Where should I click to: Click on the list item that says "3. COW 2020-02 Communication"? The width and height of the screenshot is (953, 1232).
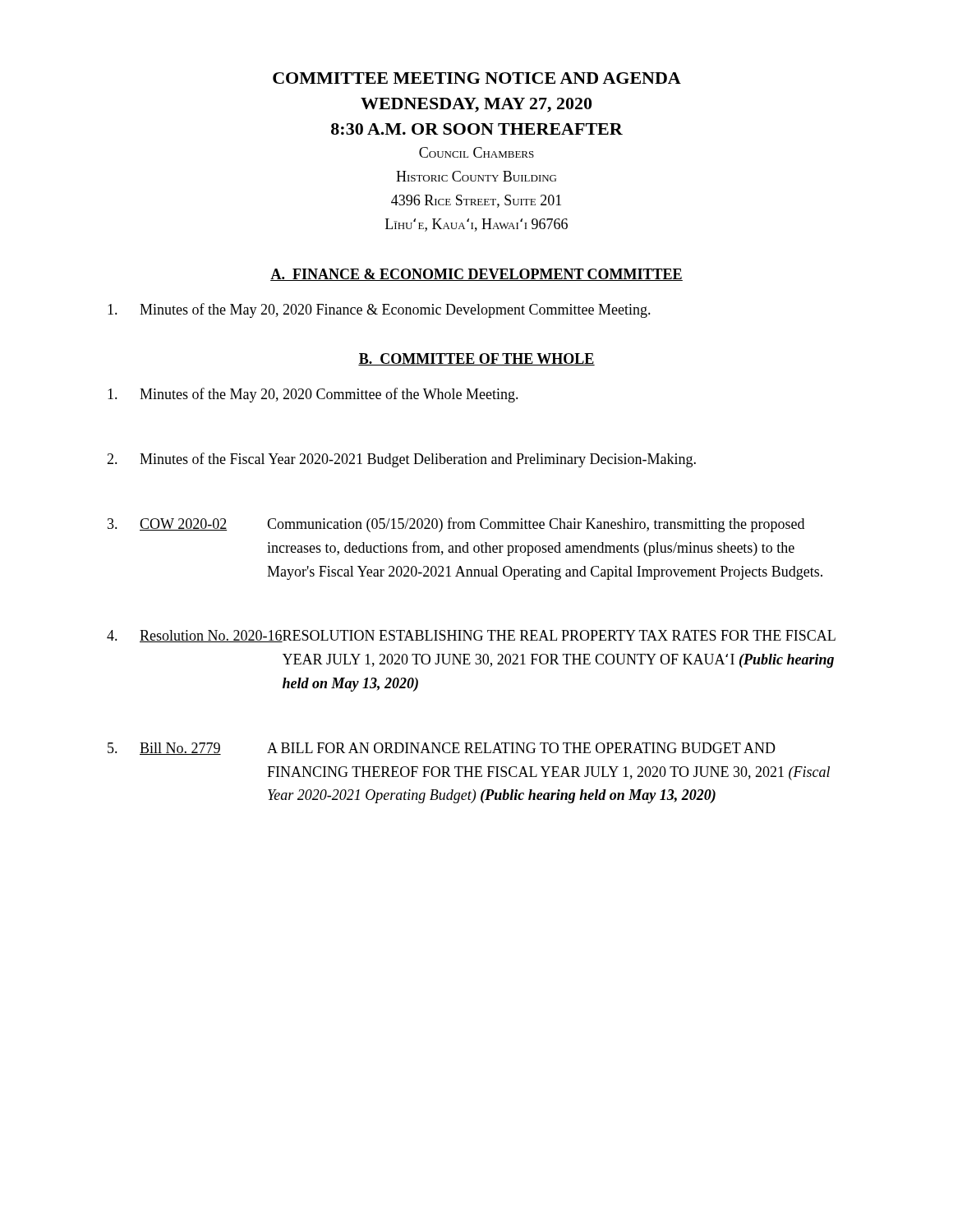pos(476,548)
